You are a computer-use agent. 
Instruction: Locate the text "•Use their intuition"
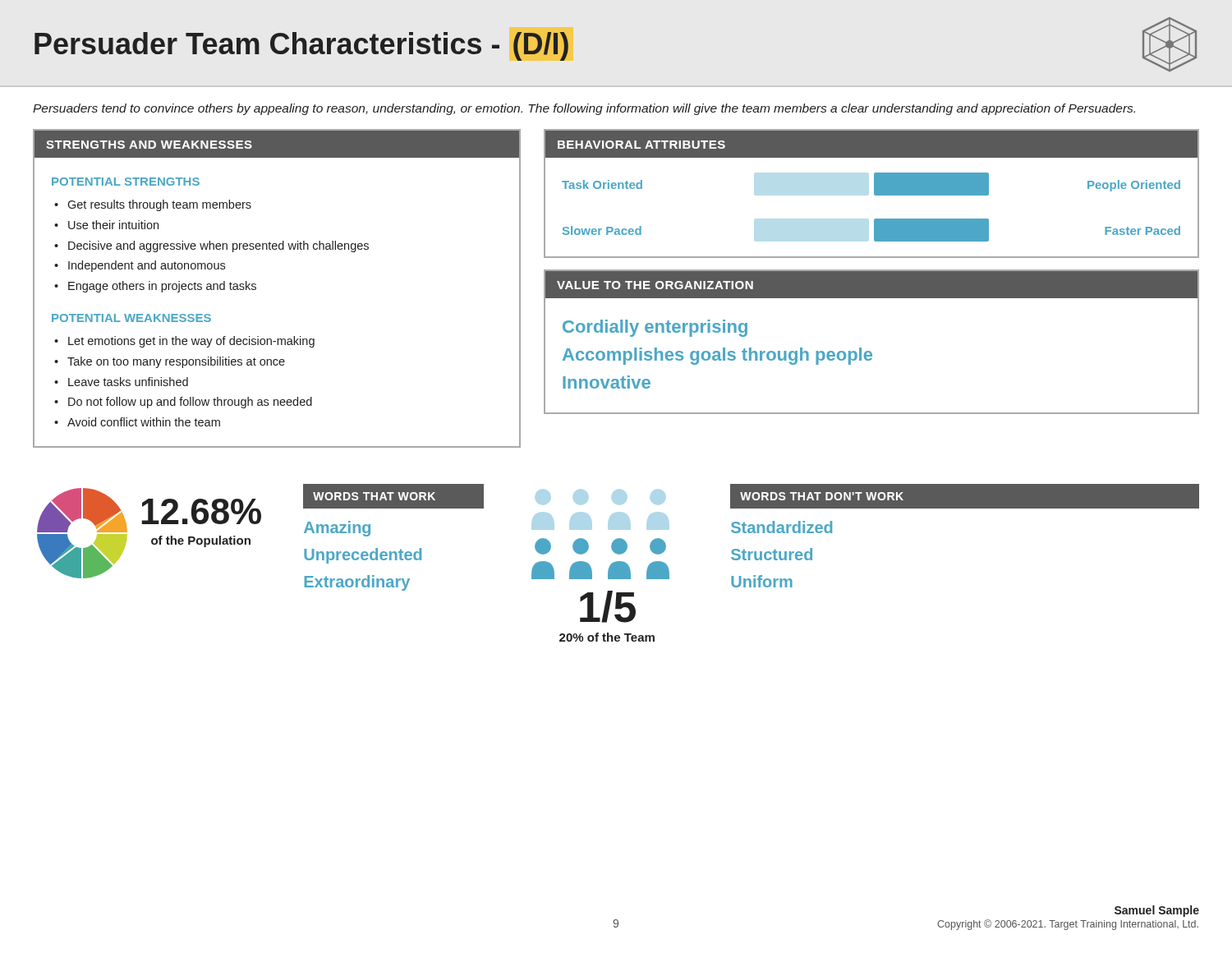click(x=107, y=225)
